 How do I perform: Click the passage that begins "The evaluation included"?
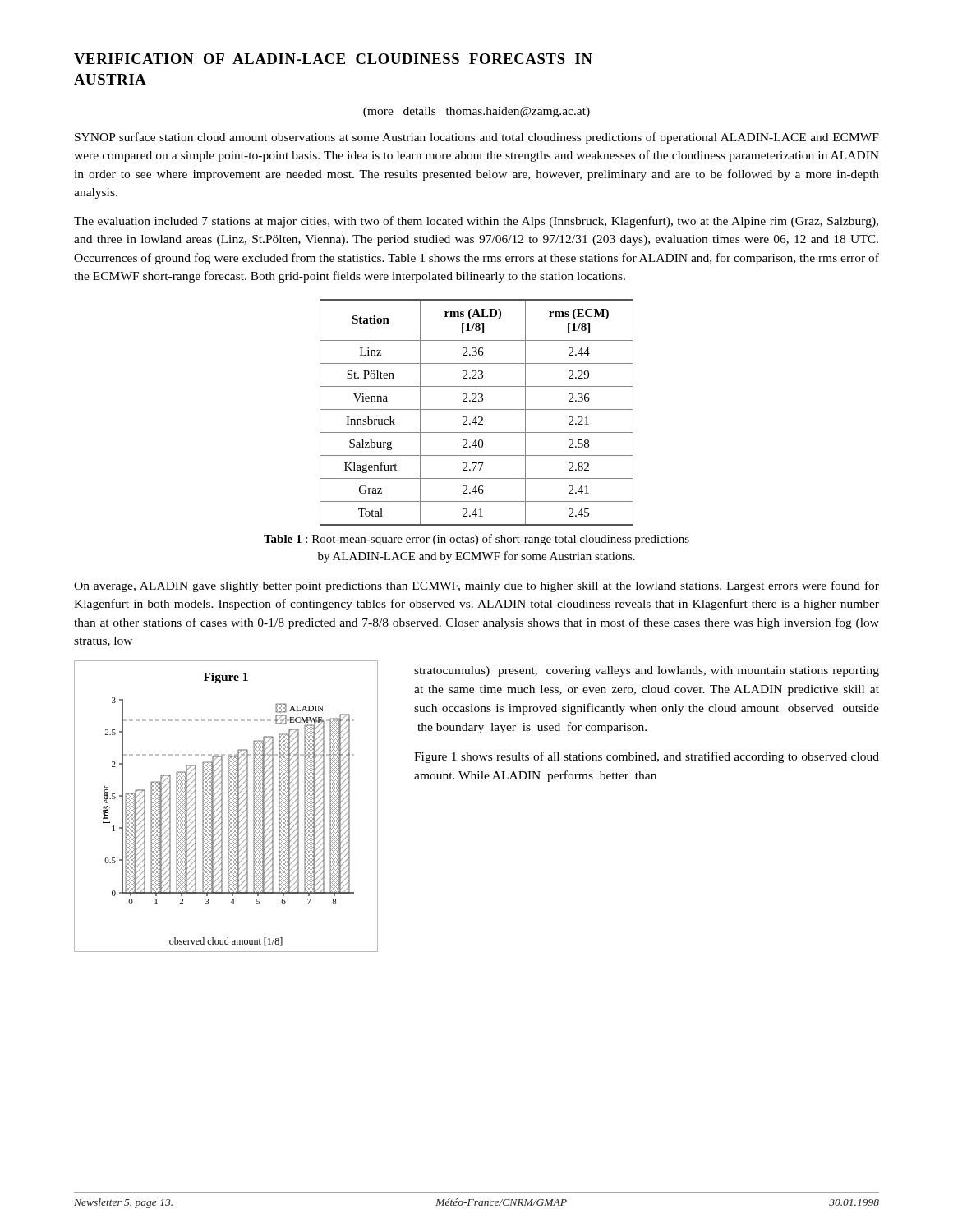tap(476, 248)
